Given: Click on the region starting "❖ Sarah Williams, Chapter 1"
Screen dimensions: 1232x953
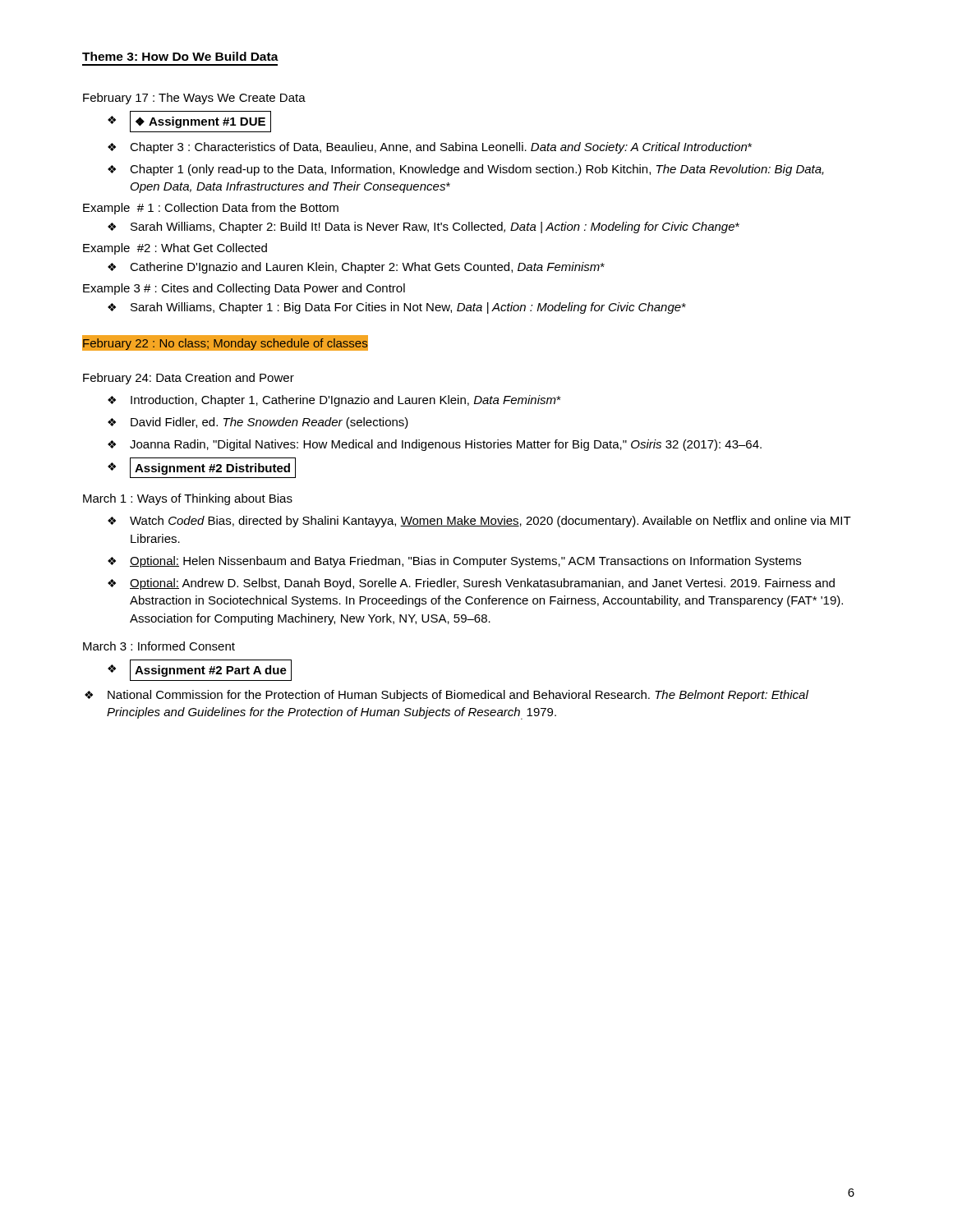Looking at the screenshot, I should pyautogui.click(x=396, y=307).
